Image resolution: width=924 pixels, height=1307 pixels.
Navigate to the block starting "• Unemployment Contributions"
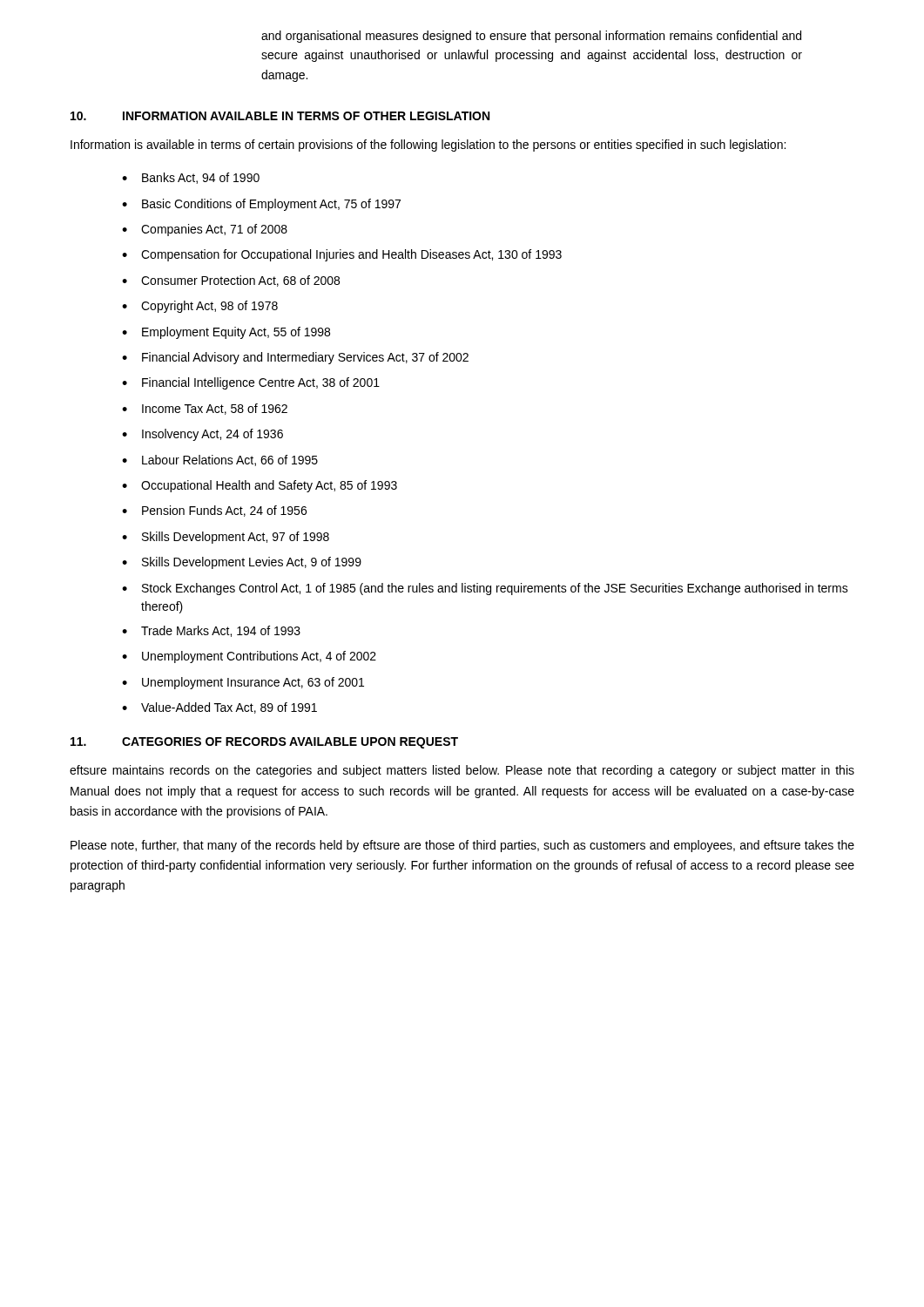pyautogui.click(x=249, y=657)
